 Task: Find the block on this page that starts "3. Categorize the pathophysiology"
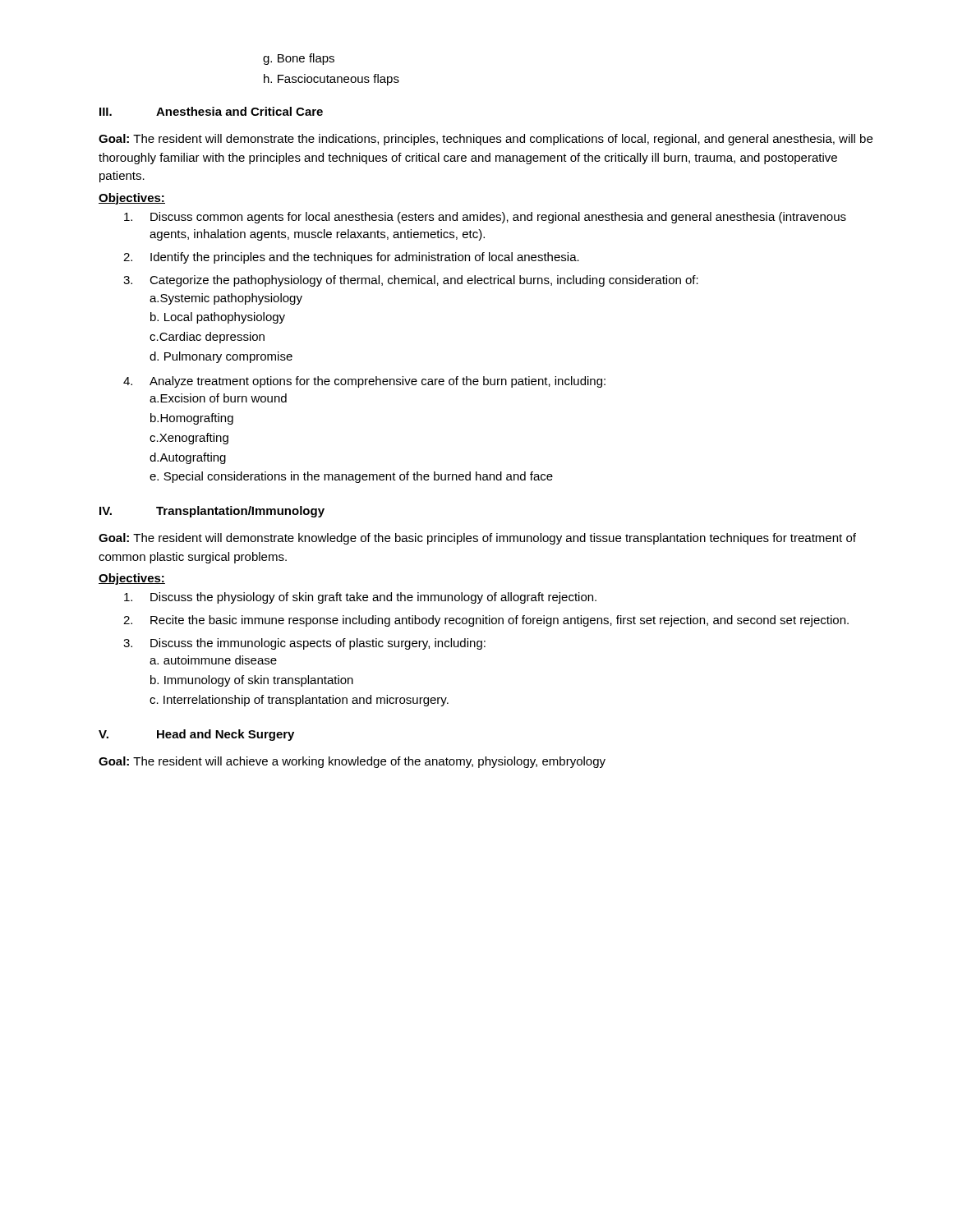(x=411, y=281)
